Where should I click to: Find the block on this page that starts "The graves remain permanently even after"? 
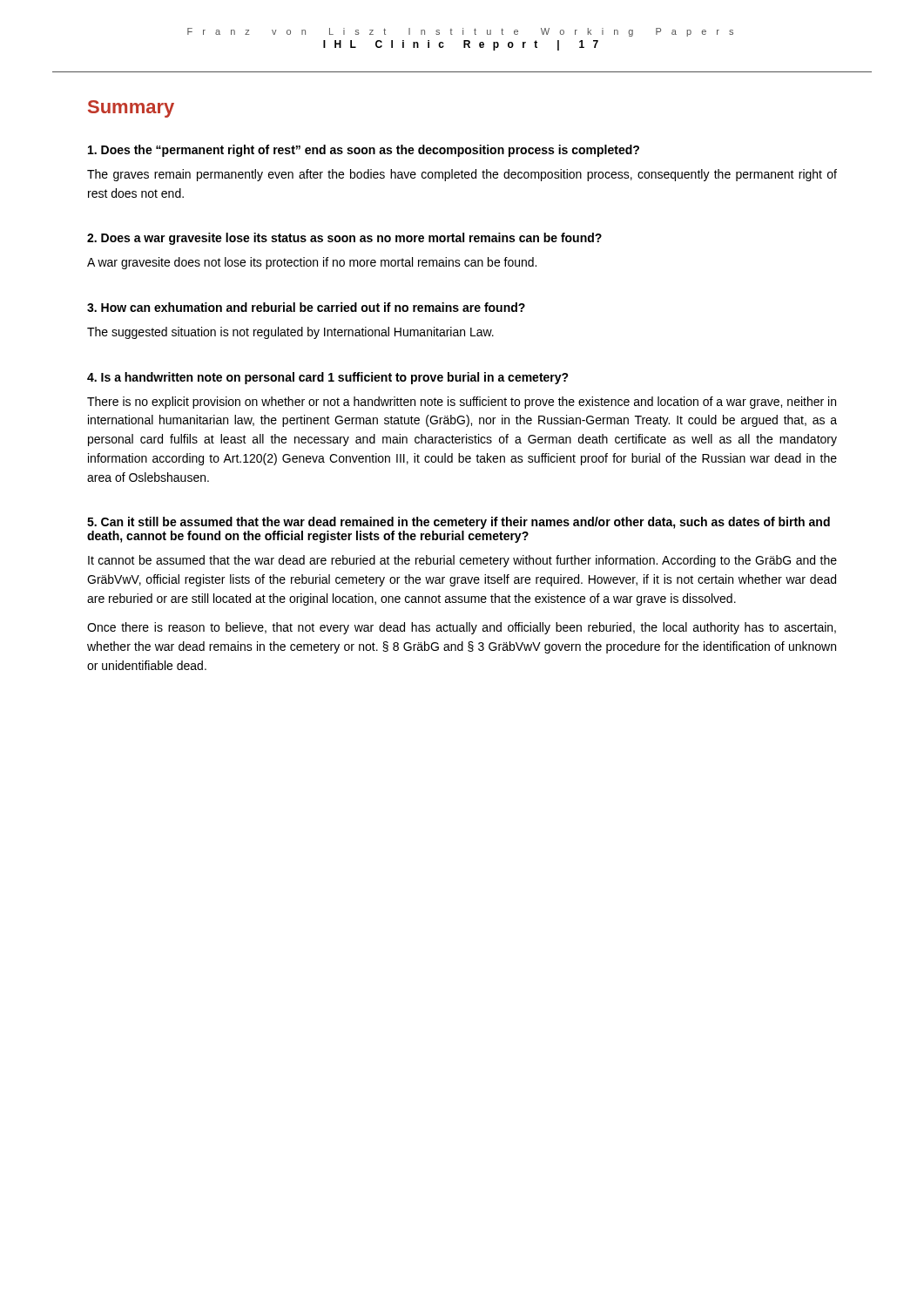462,184
